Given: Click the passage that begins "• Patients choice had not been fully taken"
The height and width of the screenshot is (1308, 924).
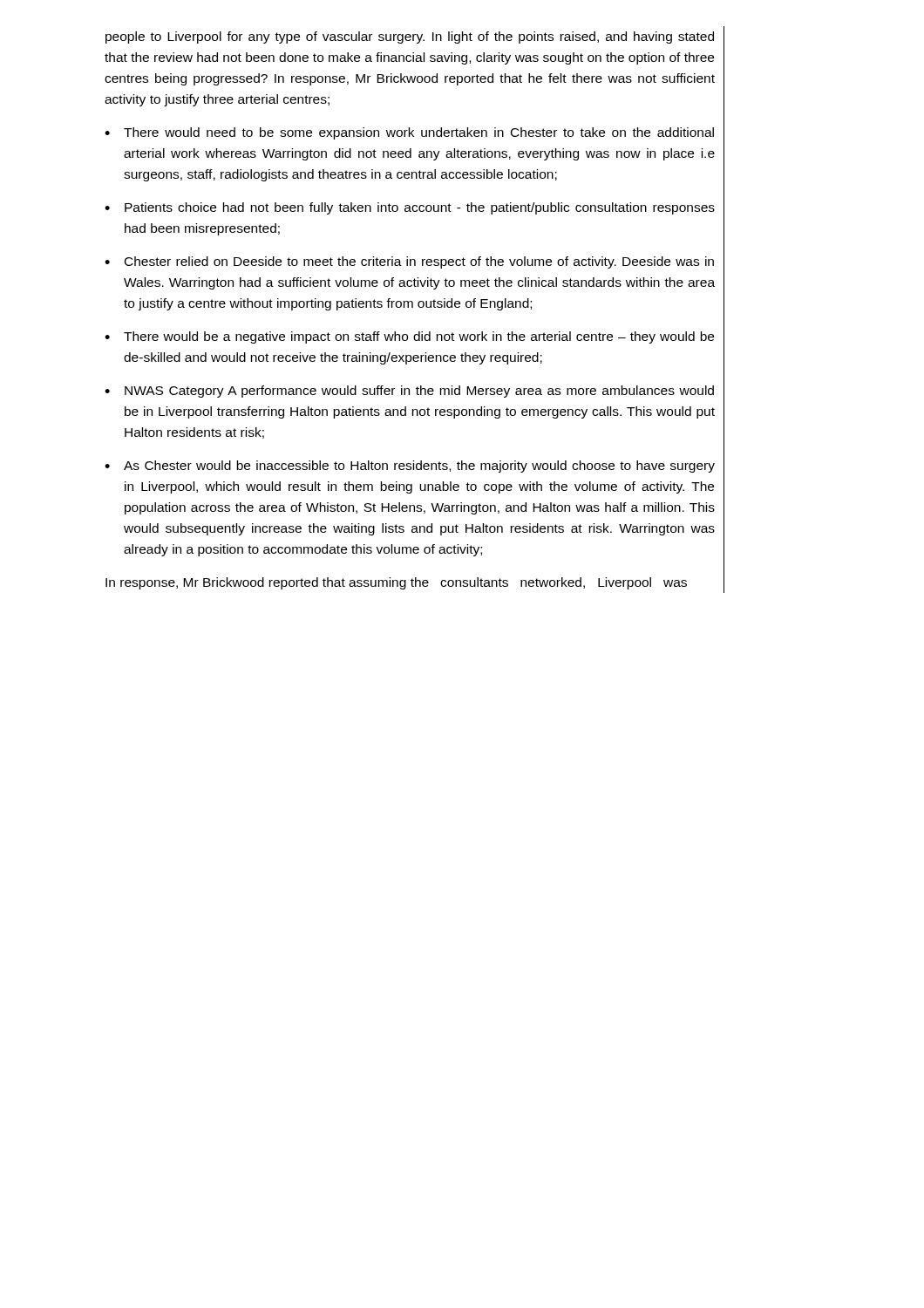Looking at the screenshot, I should click(410, 218).
